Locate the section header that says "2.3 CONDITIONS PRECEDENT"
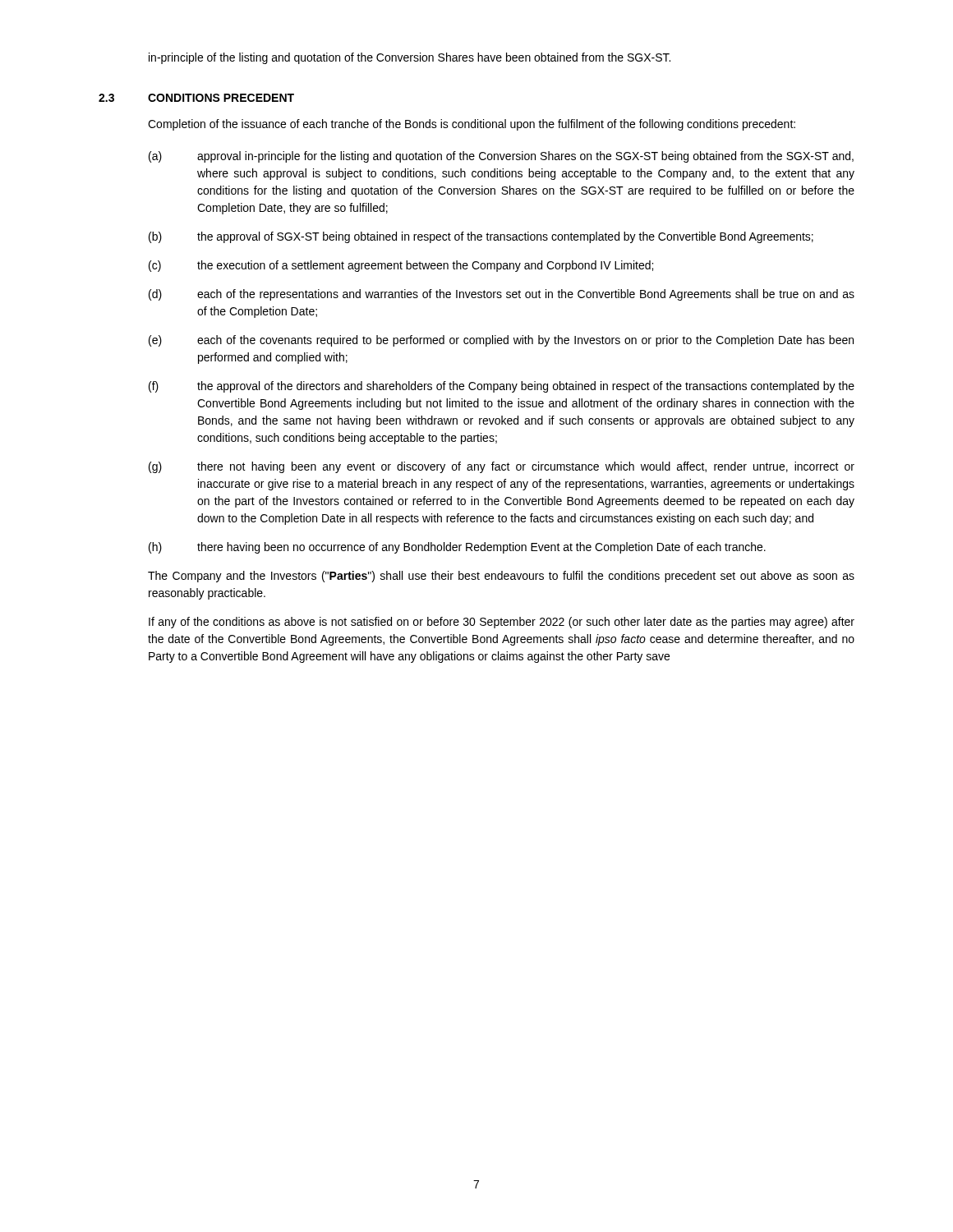Image resolution: width=953 pixels, height=1232 pixels. pos(196,98)
